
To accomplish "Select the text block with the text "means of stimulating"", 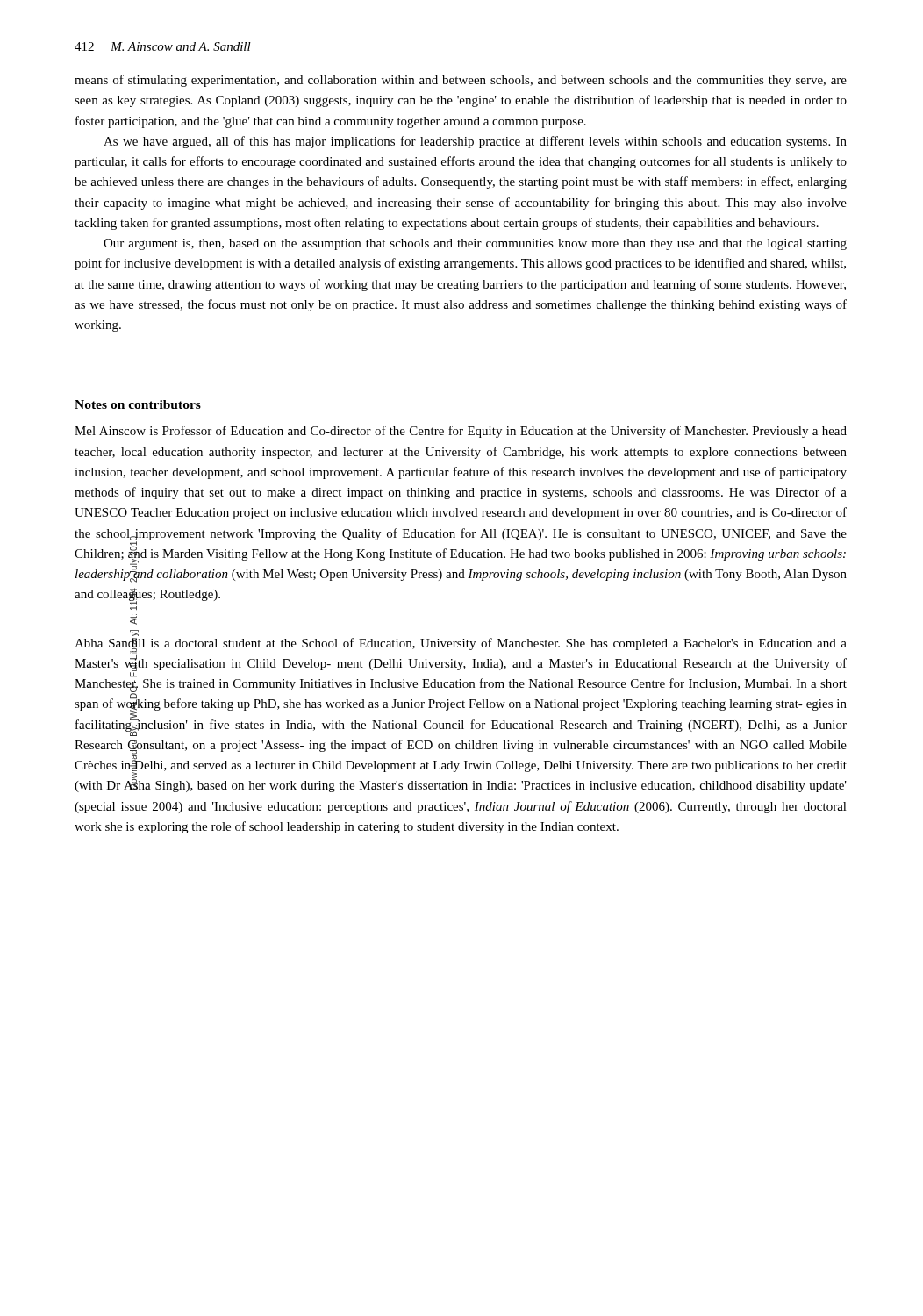I will click(461, 100).
